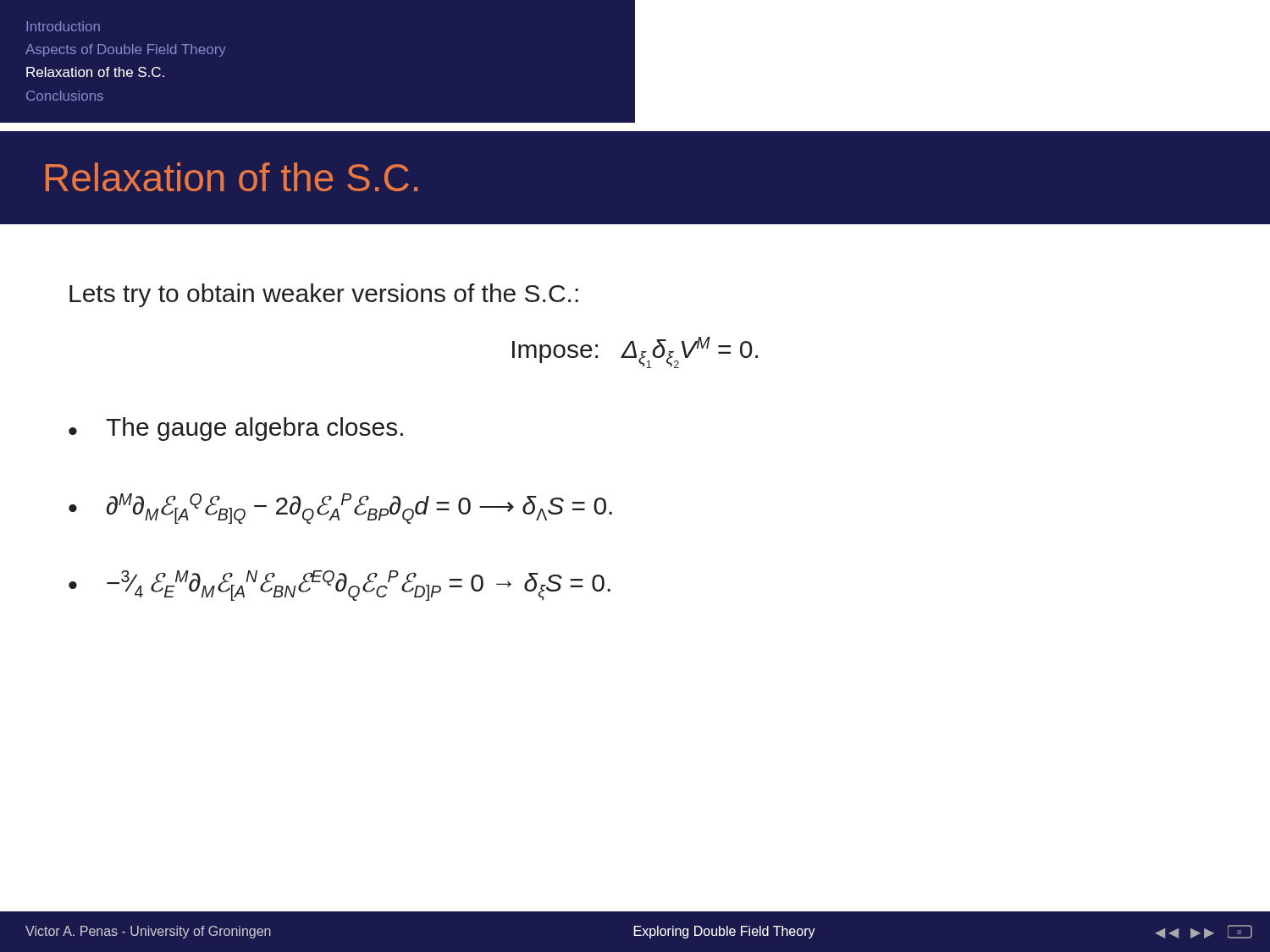1270x952 pixels.
Task: Point to the region starting "Lets try to obtain weaker versions"
Action: (324, 293)
